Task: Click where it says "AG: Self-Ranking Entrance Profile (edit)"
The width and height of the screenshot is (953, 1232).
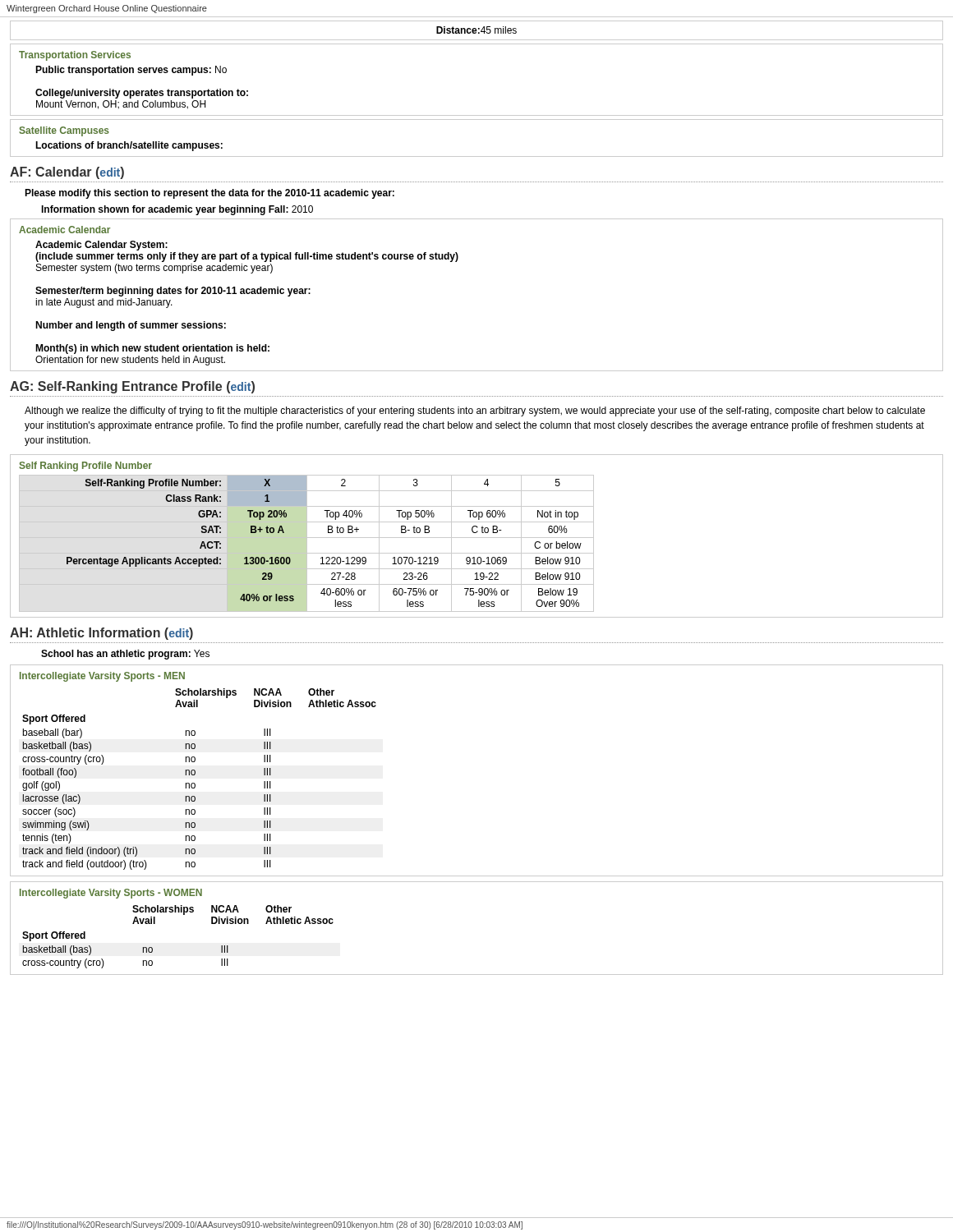Action: 133,386
